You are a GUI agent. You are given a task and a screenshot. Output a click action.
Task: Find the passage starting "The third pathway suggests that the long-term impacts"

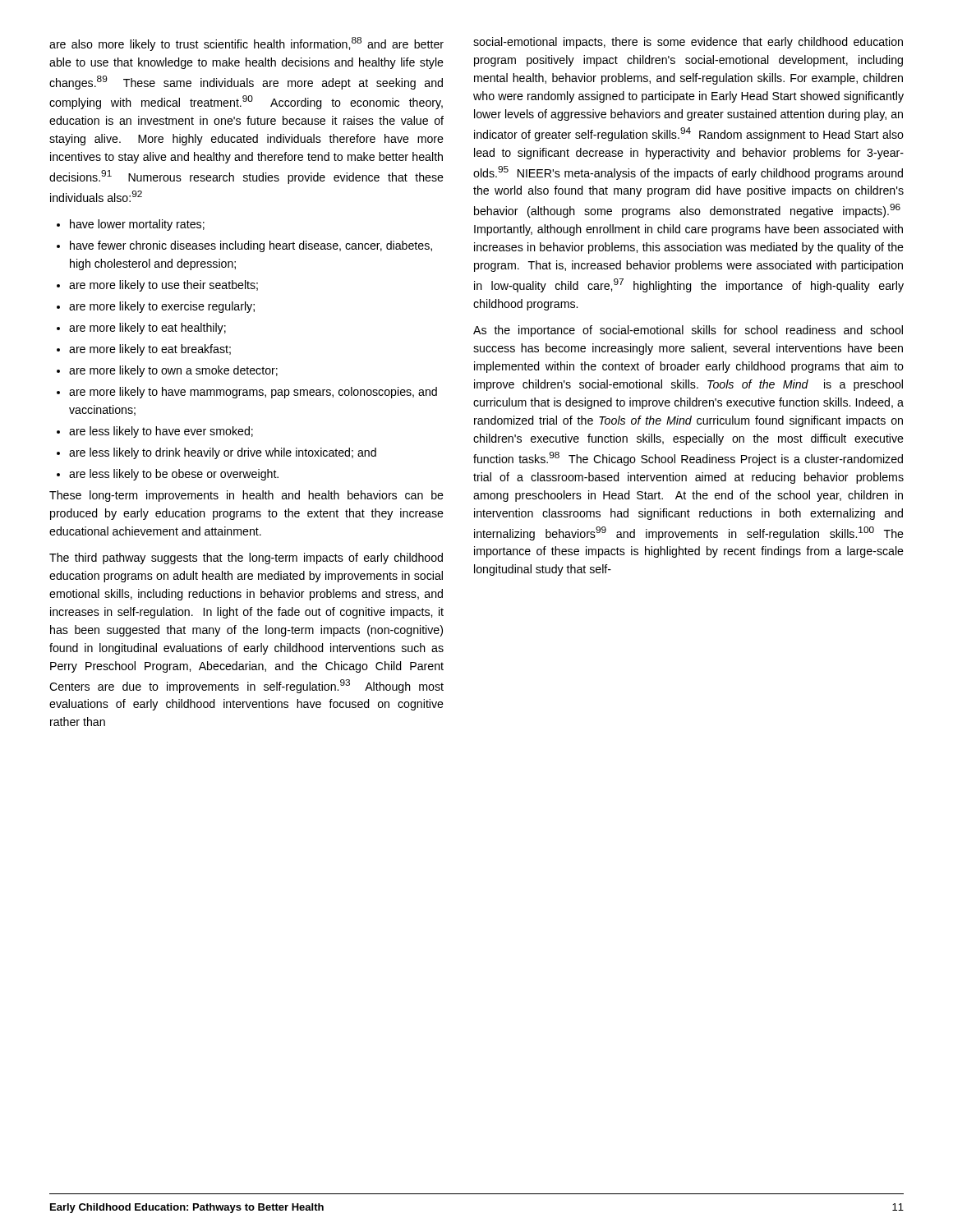tap(246, 640)
